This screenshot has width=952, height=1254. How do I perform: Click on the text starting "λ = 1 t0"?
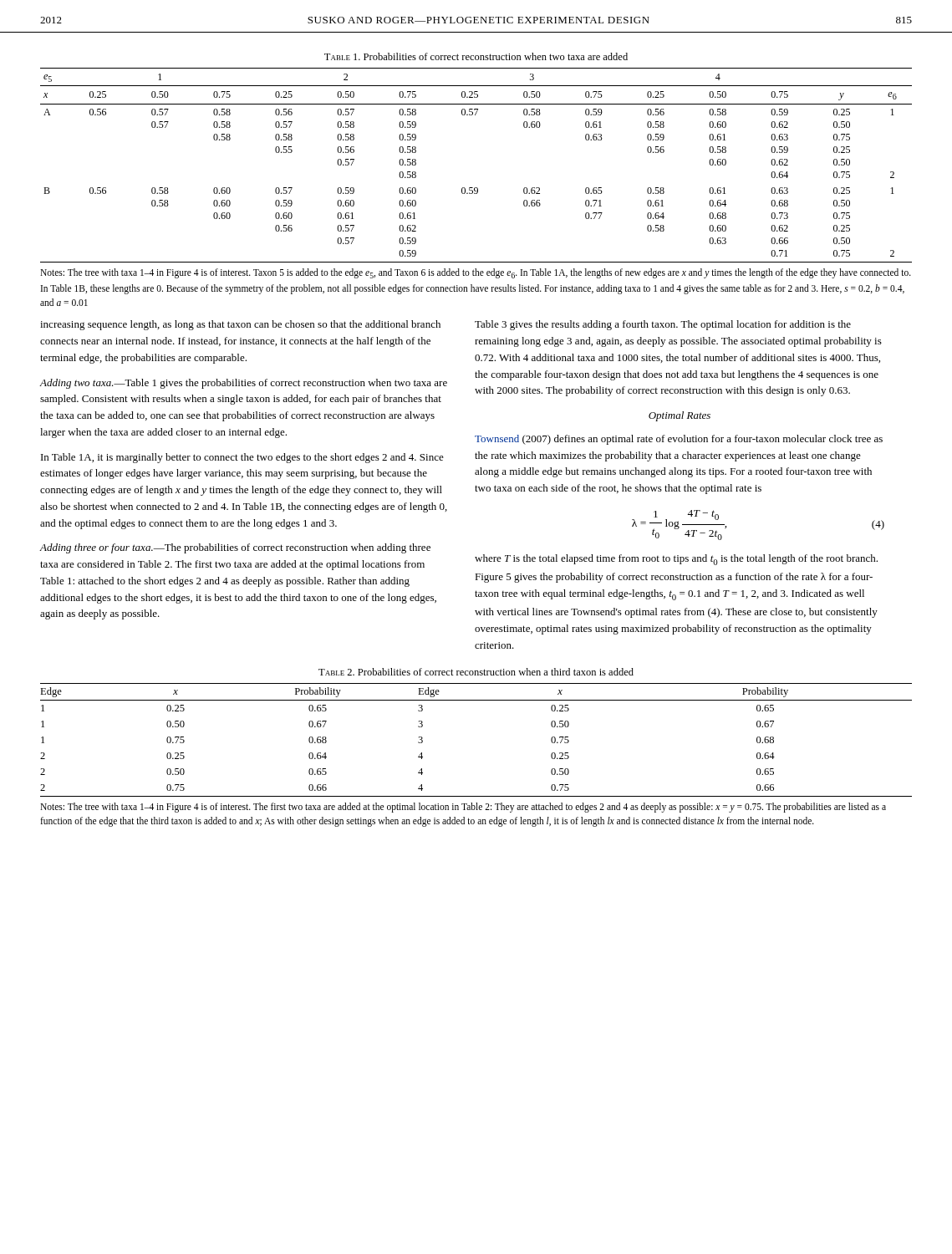(656, 523)
